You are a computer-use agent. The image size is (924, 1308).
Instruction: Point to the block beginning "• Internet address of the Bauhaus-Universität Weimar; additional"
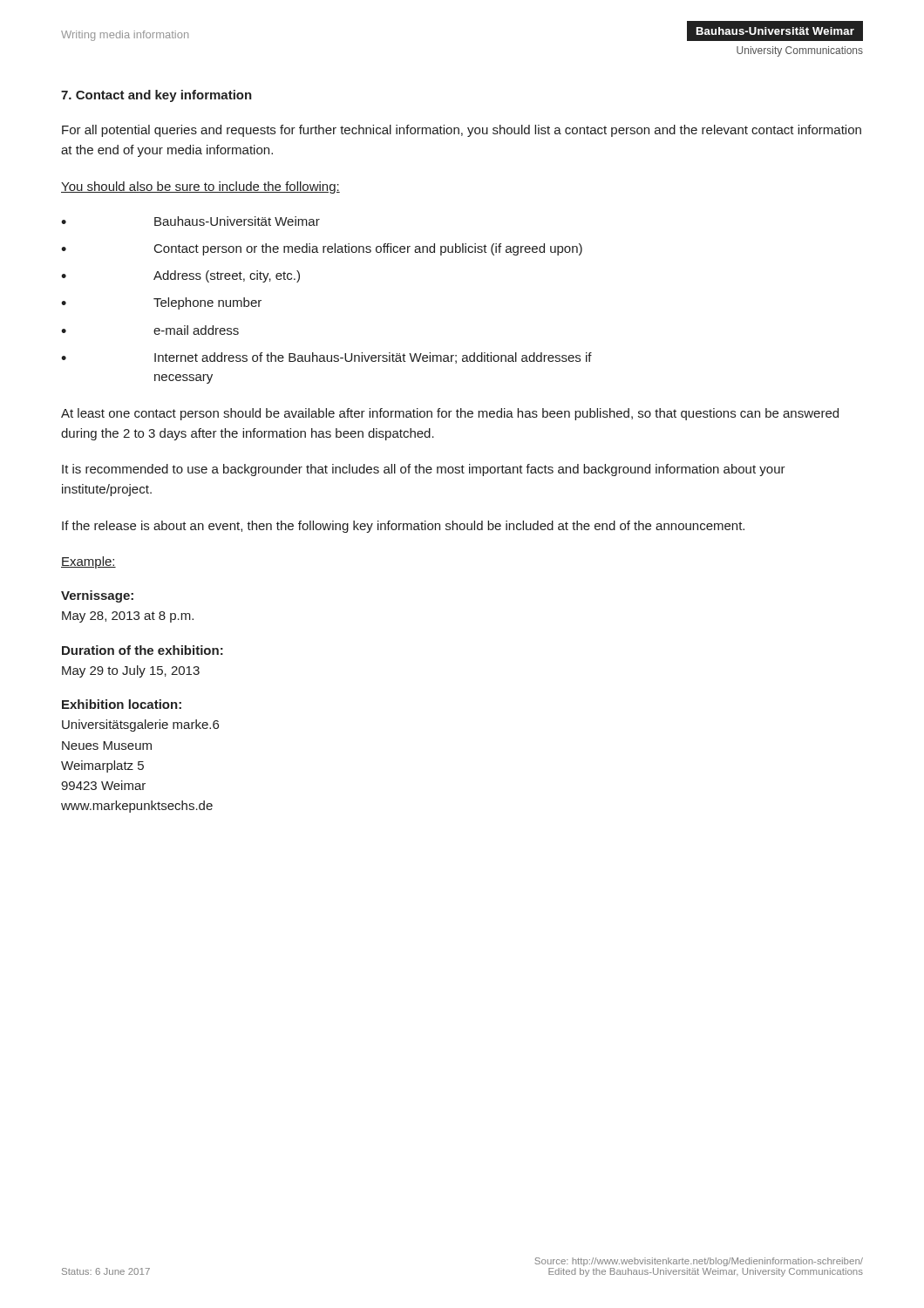point(326,367)
